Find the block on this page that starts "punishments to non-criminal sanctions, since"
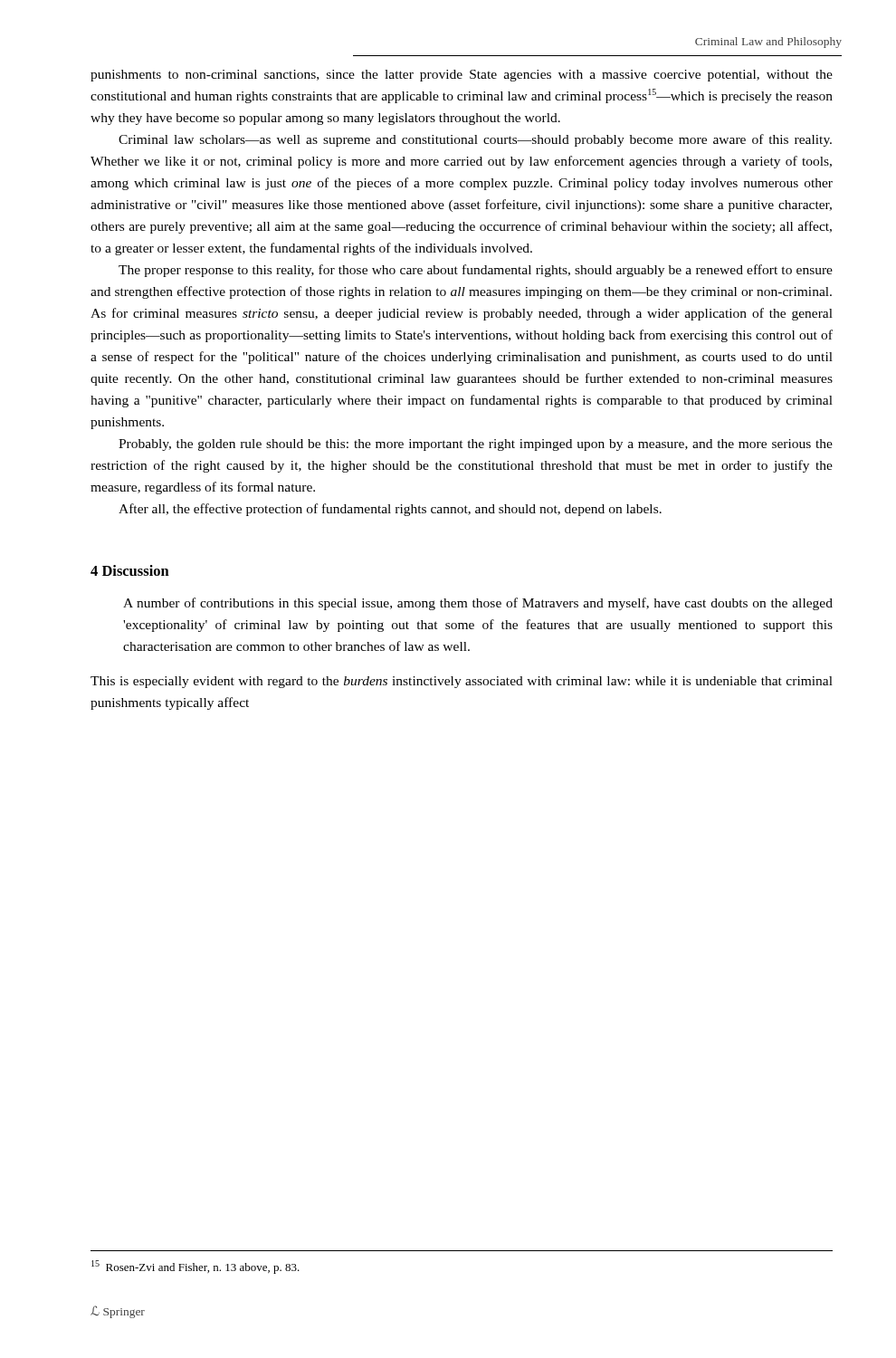The image size is (896, 1358). click(x=462, y=96)
